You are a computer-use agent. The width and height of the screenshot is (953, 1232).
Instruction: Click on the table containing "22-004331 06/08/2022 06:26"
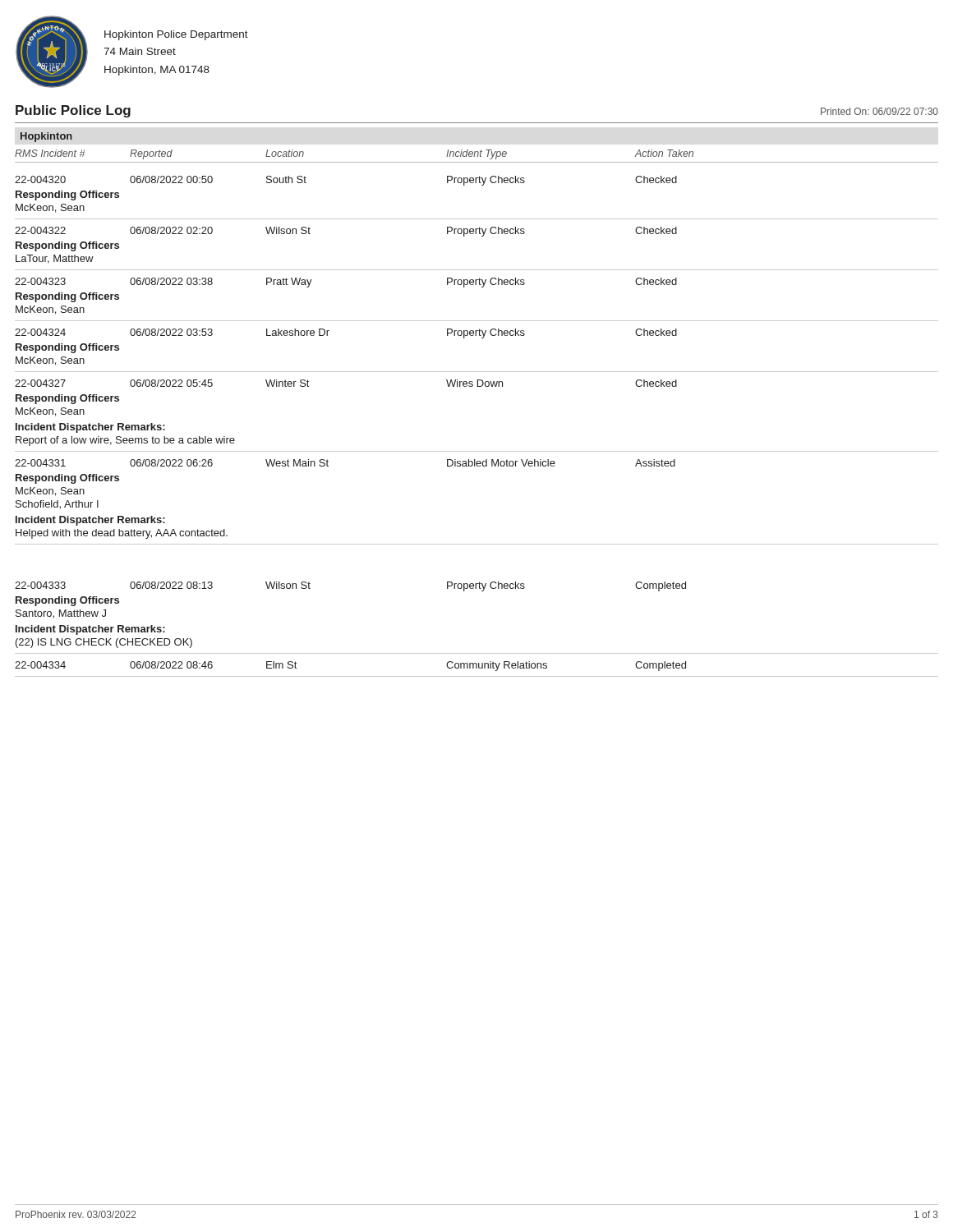(476, 498)
